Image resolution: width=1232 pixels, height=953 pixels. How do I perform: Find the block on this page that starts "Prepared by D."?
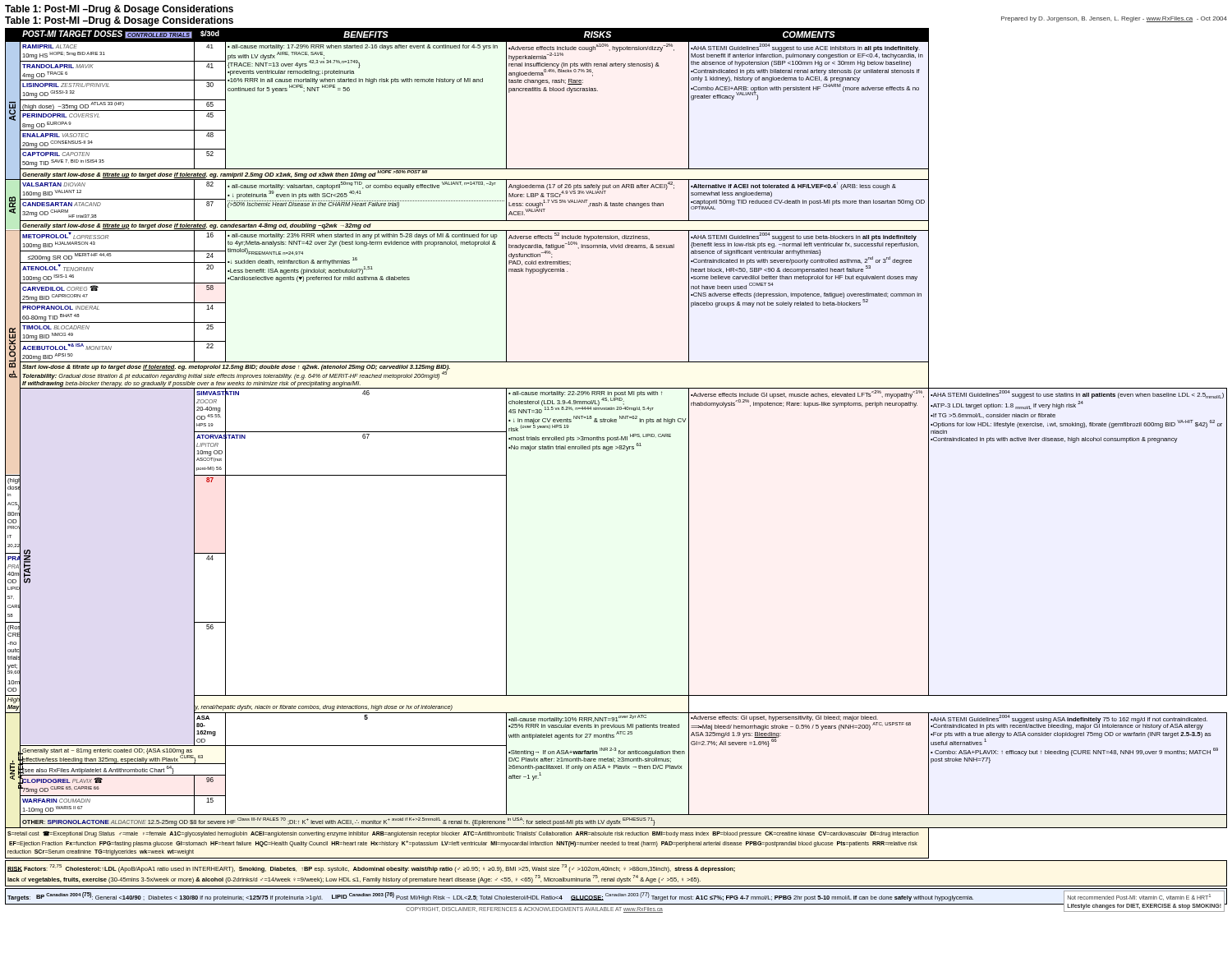(x=1114, y=18)
